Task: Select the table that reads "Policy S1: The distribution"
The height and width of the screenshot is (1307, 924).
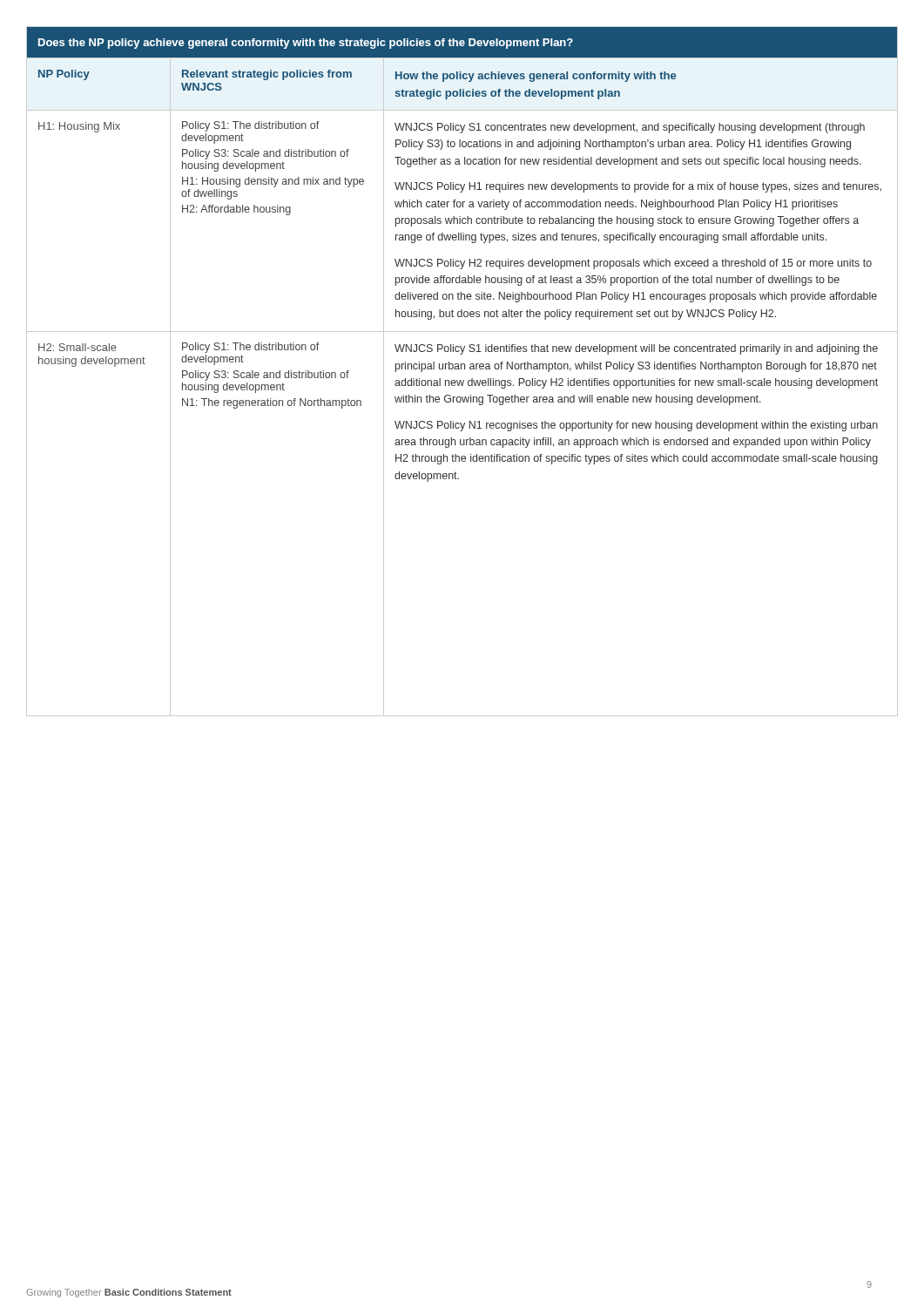Action: (x=462, y=371)
